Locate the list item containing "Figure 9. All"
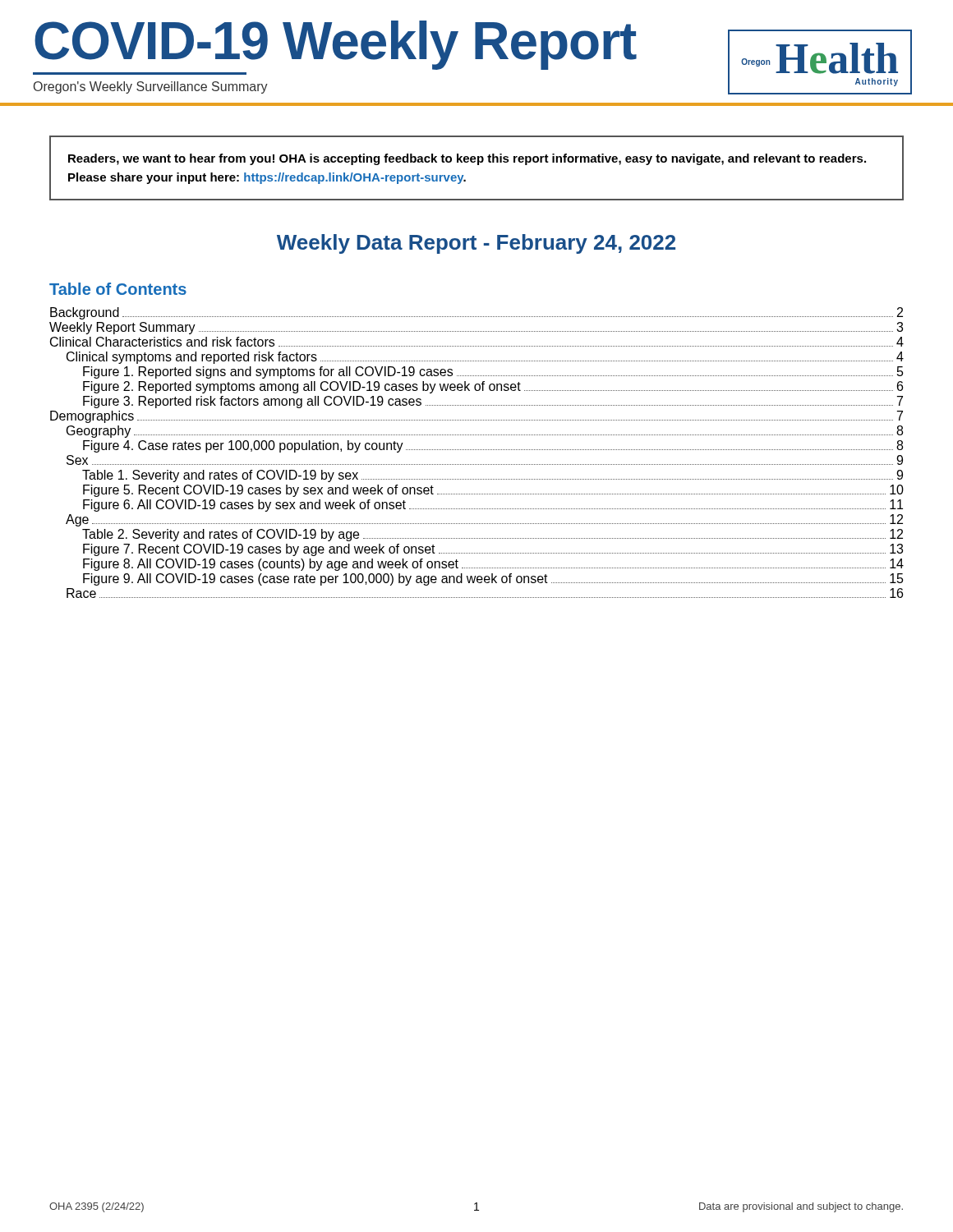The width and height of the screenshot is (953, 1232). tap(493, 579)
